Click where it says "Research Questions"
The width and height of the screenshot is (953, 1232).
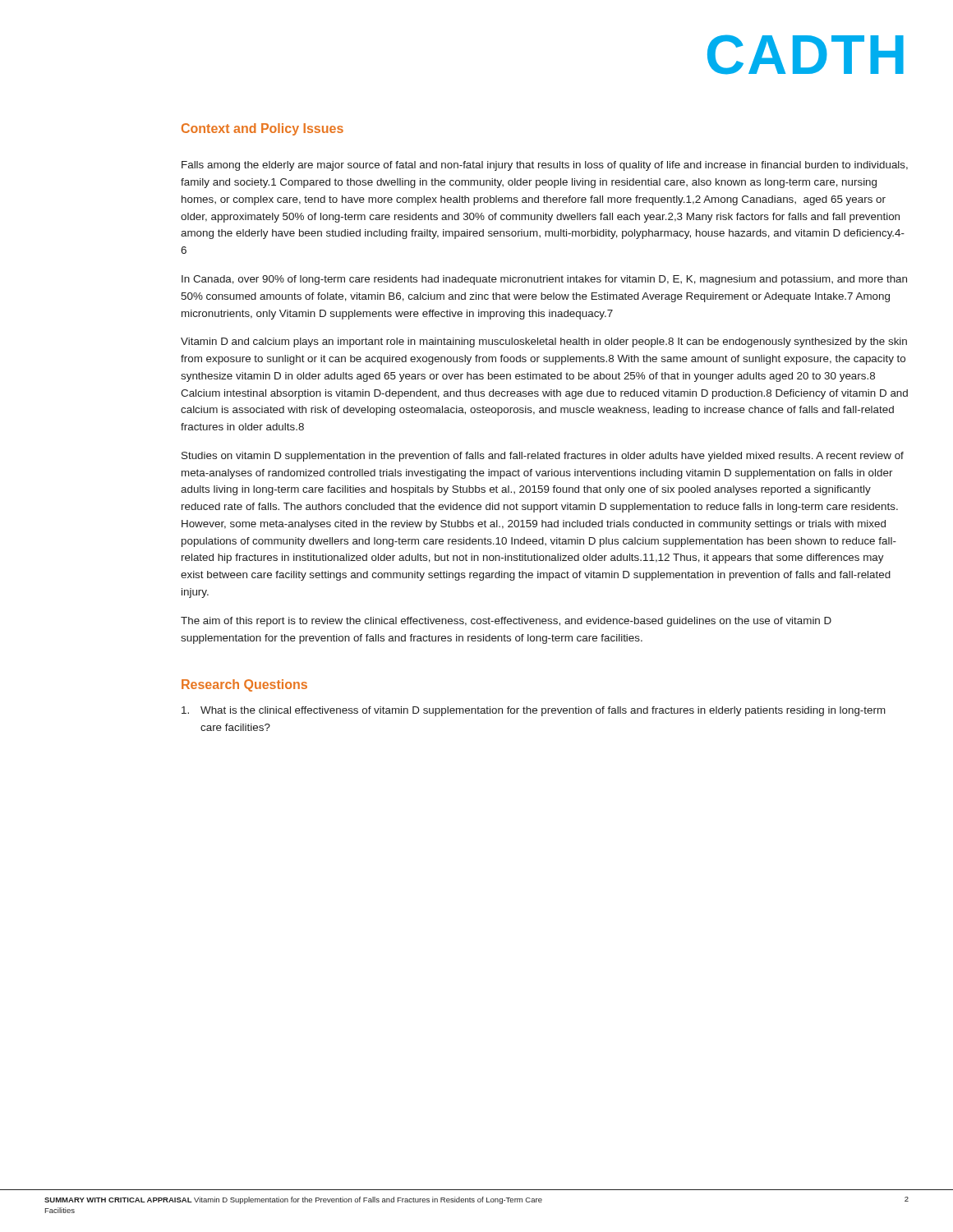244,685
